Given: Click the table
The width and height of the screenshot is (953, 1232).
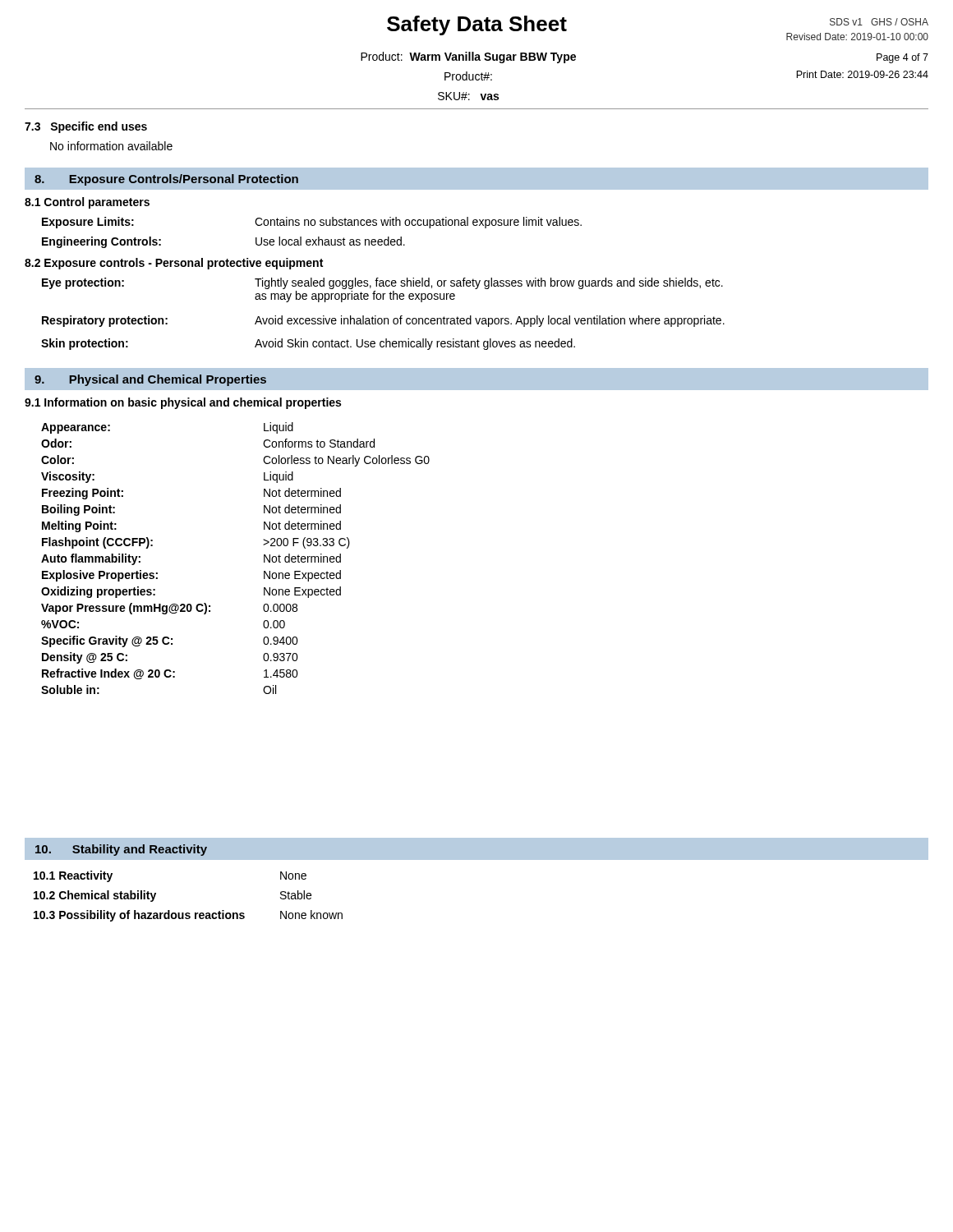Looking at the screenshot, I should click(x=476, y=559).
